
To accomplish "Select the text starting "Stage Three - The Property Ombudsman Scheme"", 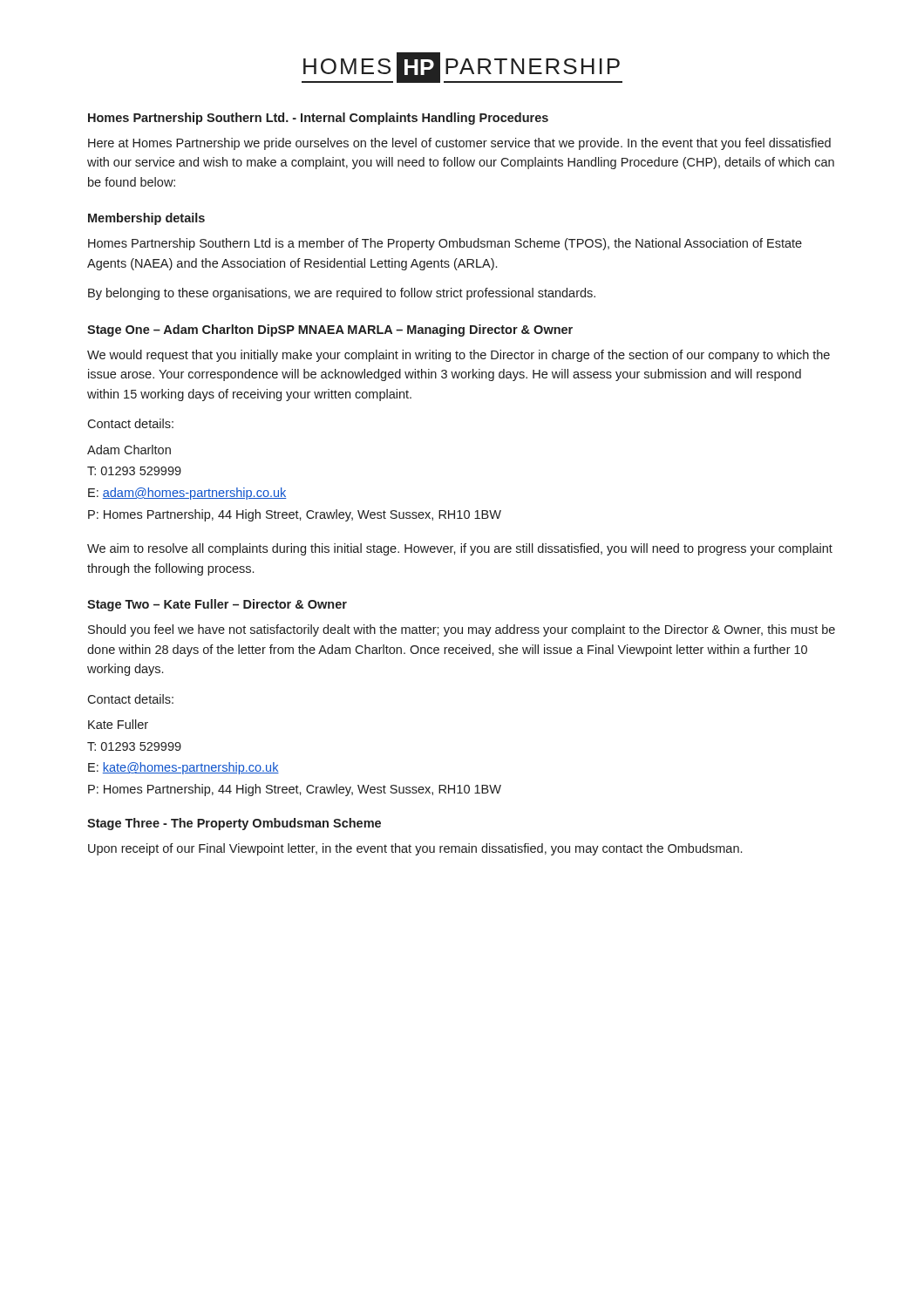I will (234, 823).
